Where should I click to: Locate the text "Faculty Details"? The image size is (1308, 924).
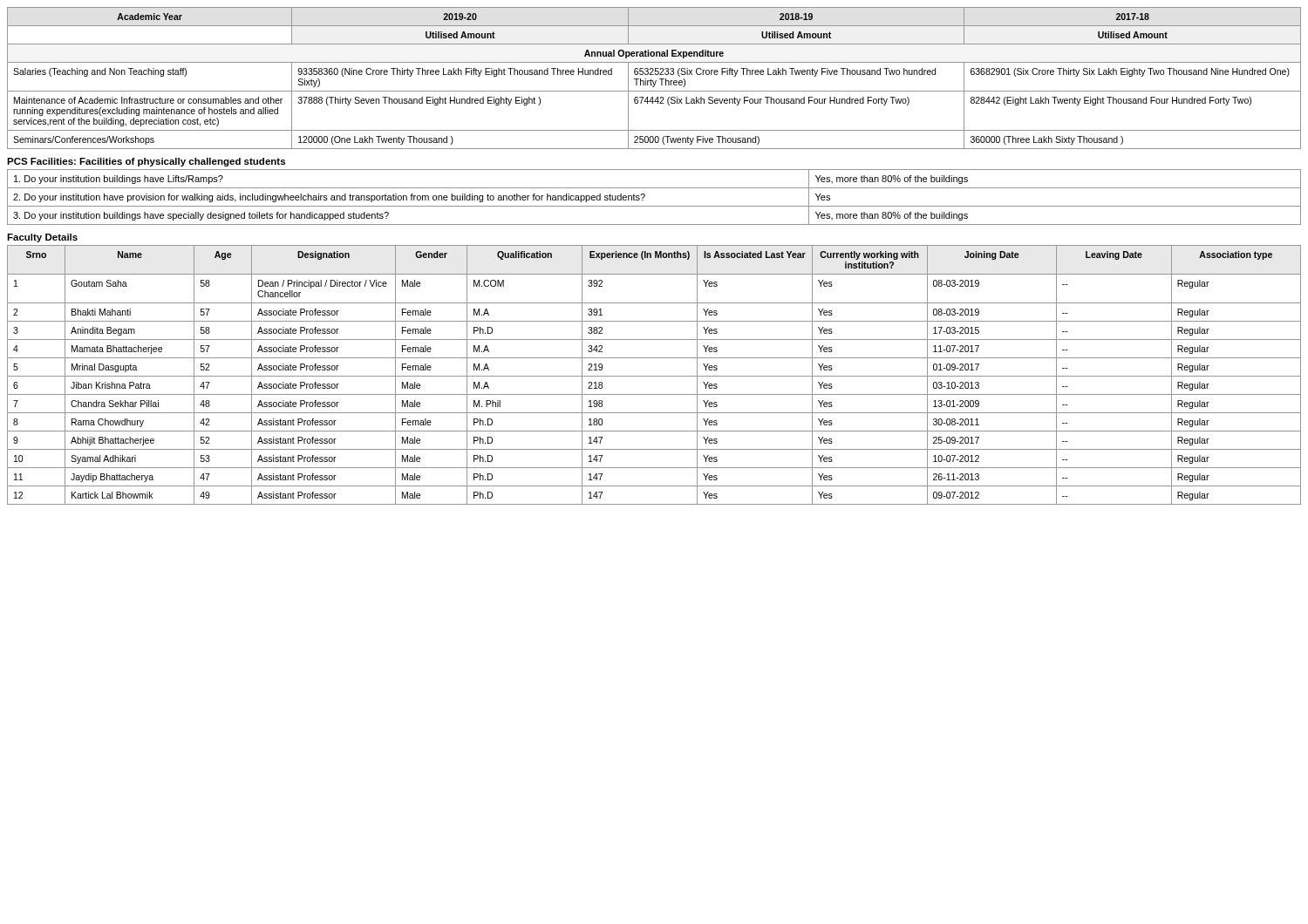pos(42,237)
